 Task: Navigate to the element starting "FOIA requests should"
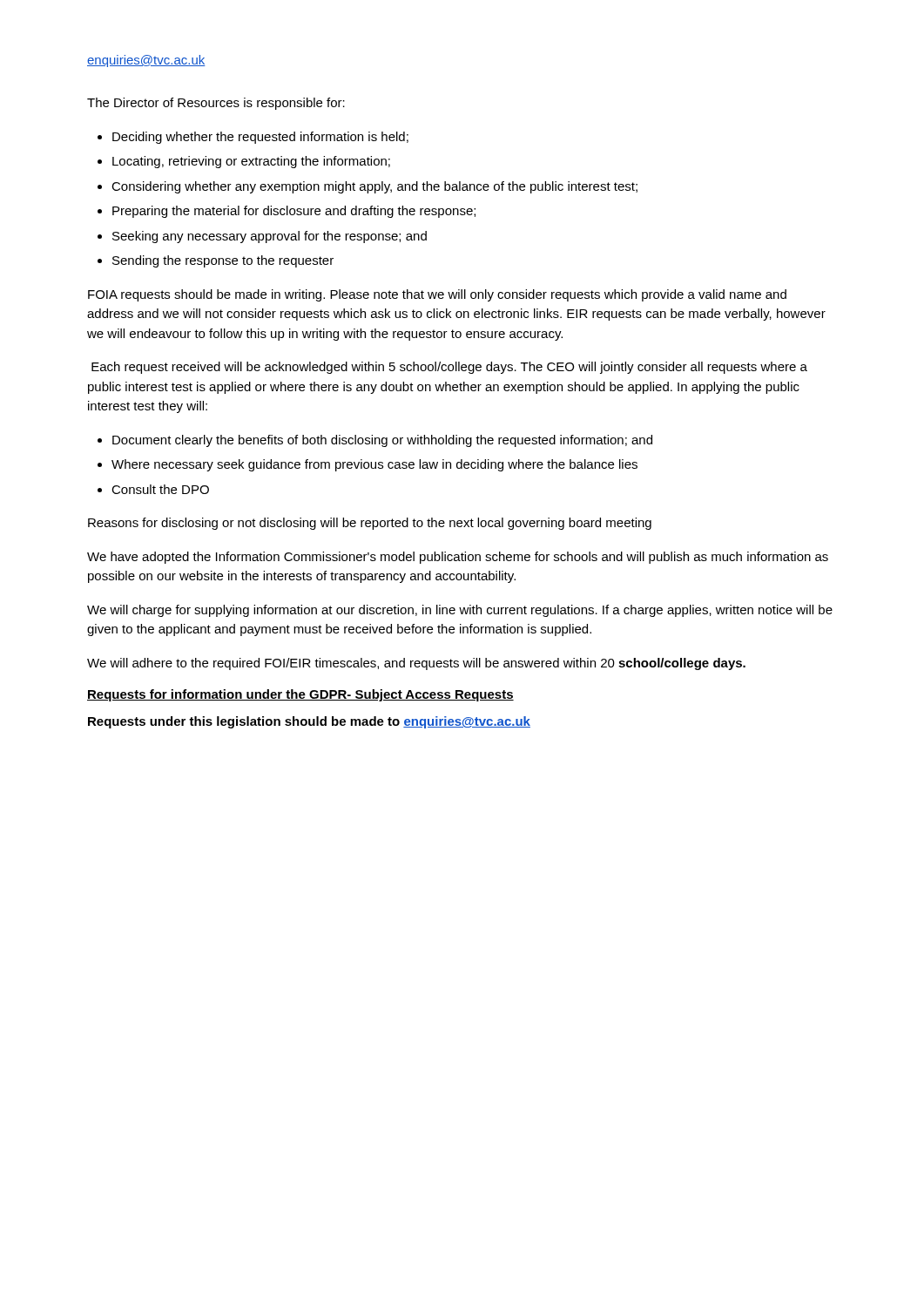[456, 313]
